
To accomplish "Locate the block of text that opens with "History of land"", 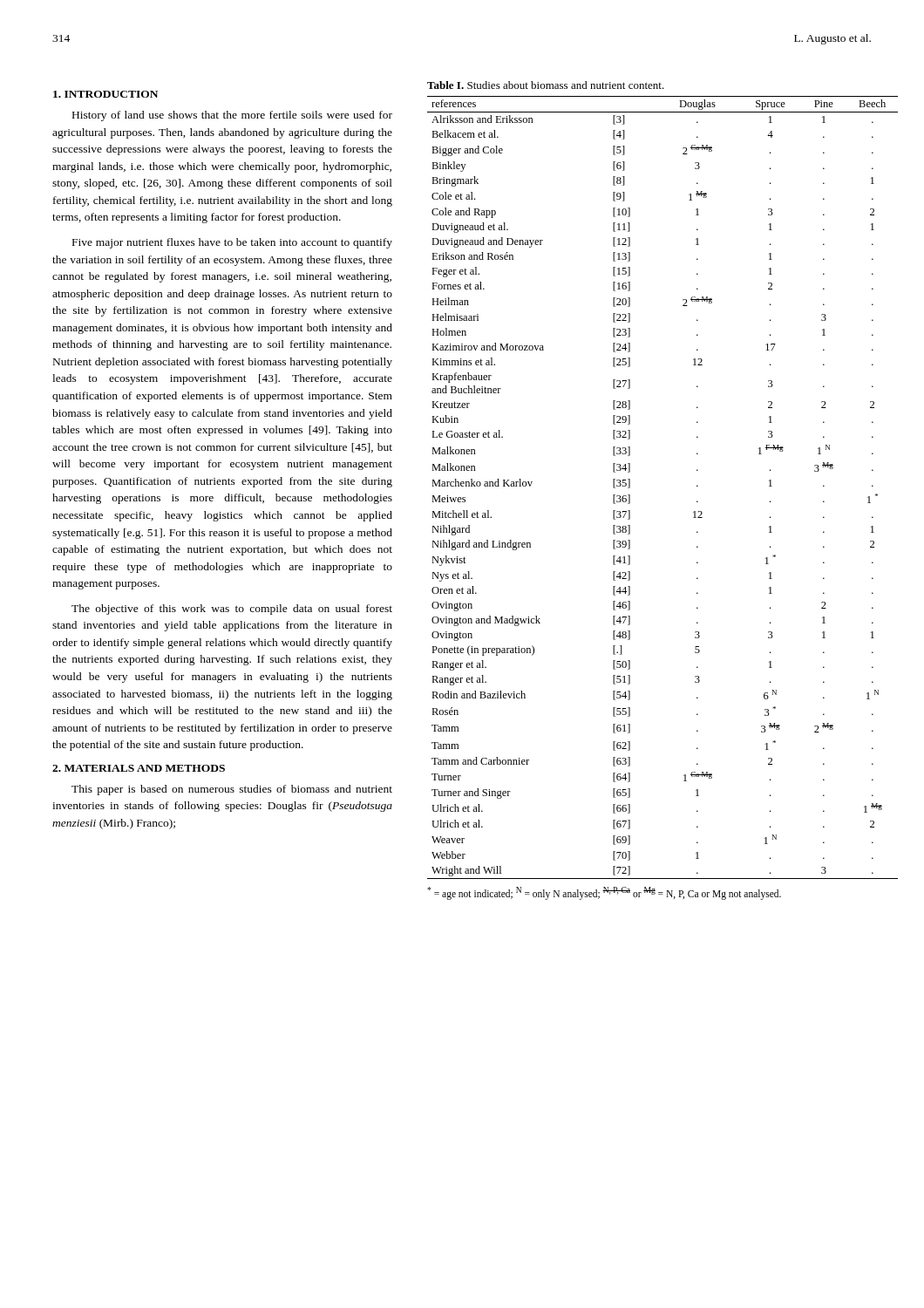I will click(222, 166).
